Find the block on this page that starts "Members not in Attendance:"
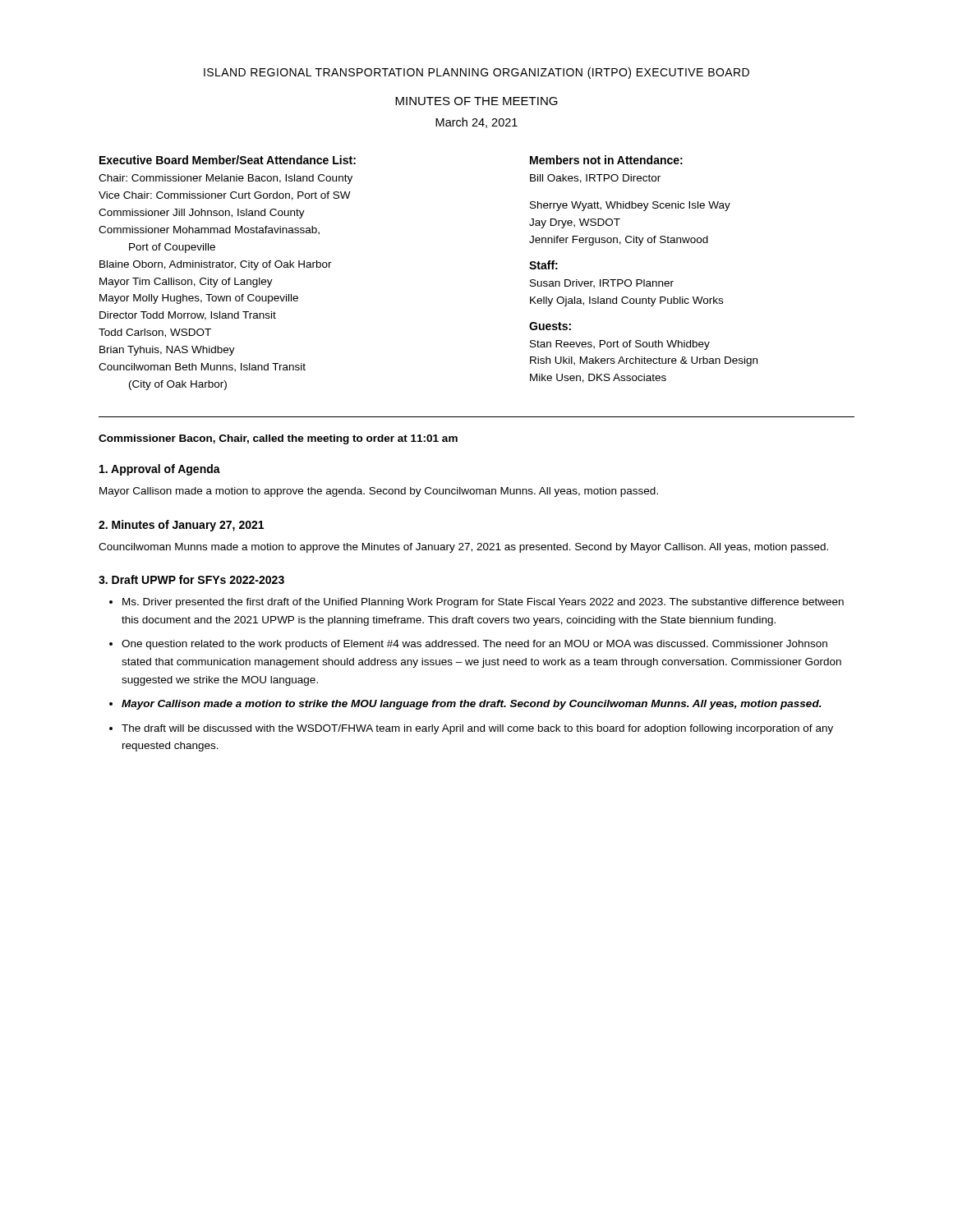This screenshot has width=953, height=1232. click(606, 160)
